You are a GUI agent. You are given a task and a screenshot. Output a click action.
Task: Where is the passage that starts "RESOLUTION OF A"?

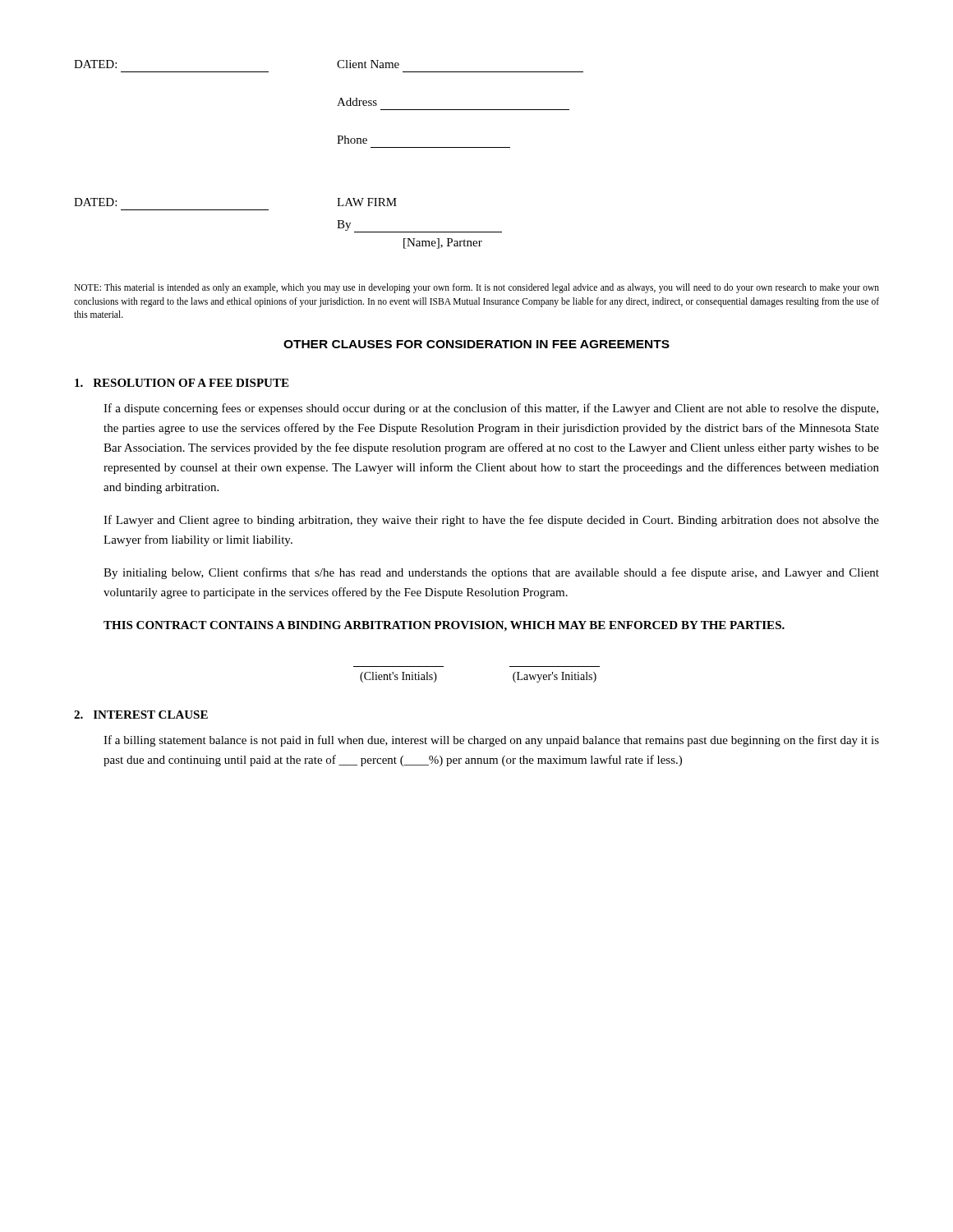(x=182, y=383)
